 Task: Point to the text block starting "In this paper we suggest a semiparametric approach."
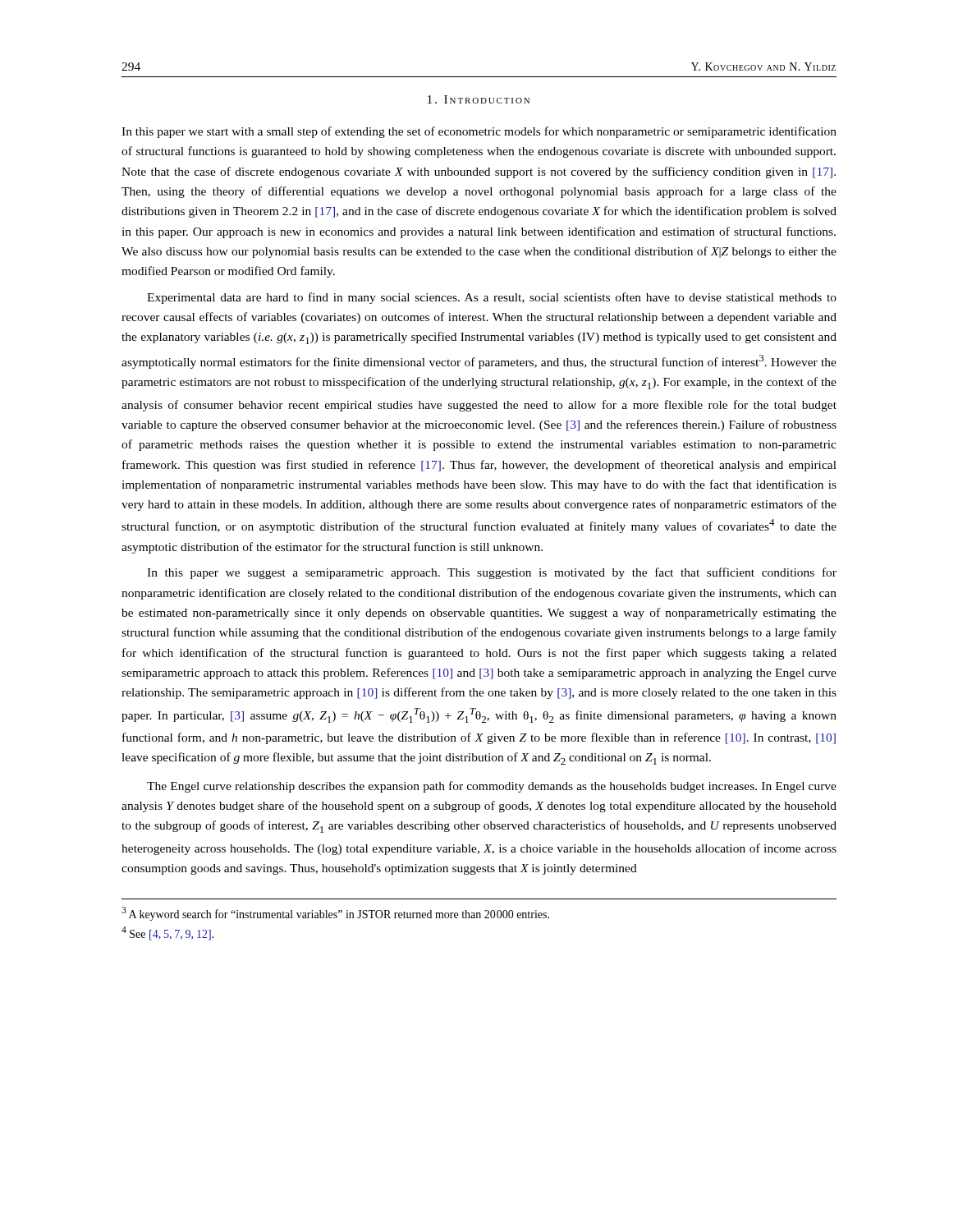479,666
